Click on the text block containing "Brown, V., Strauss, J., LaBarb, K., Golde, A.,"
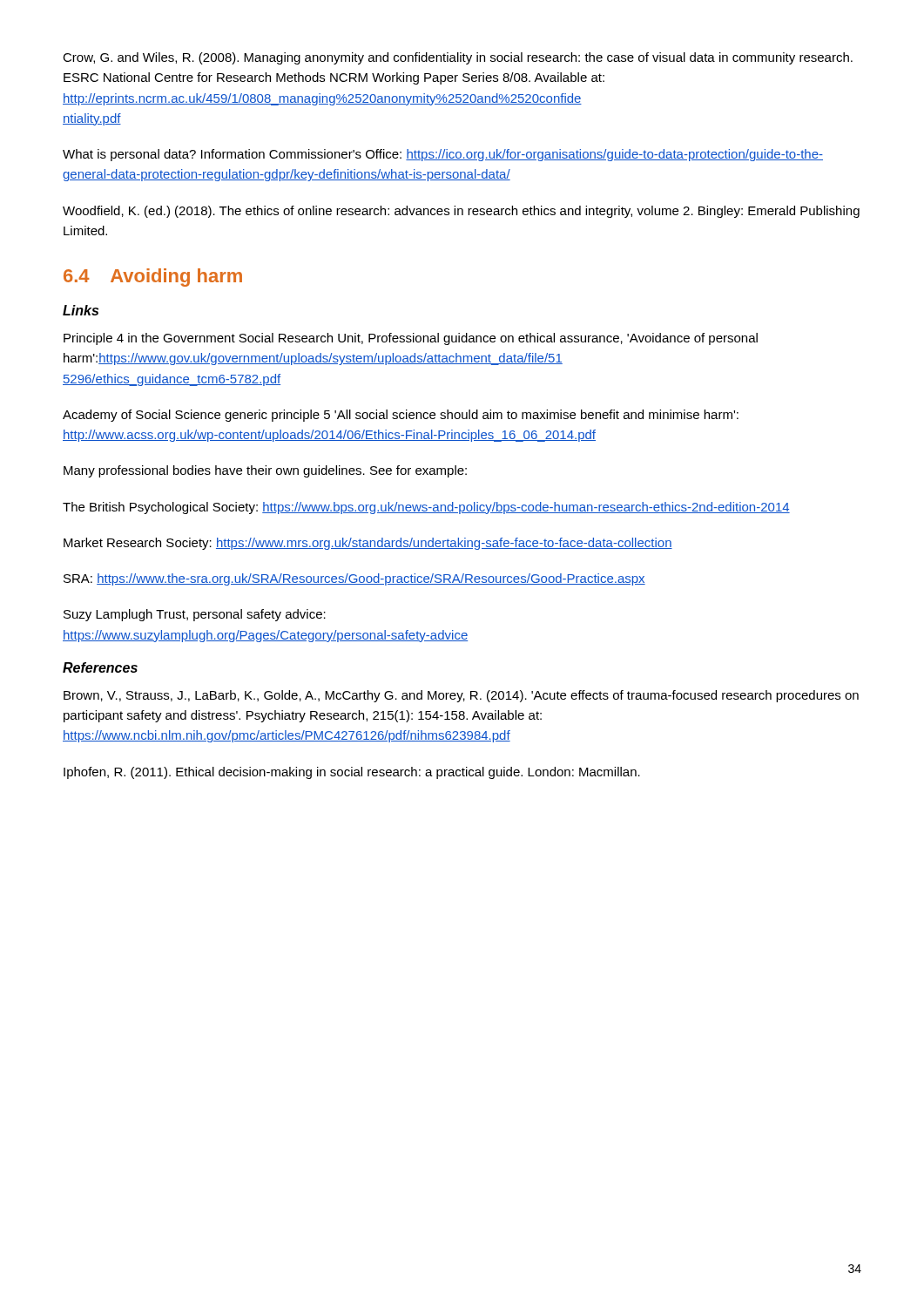 (x=461, y=715)
